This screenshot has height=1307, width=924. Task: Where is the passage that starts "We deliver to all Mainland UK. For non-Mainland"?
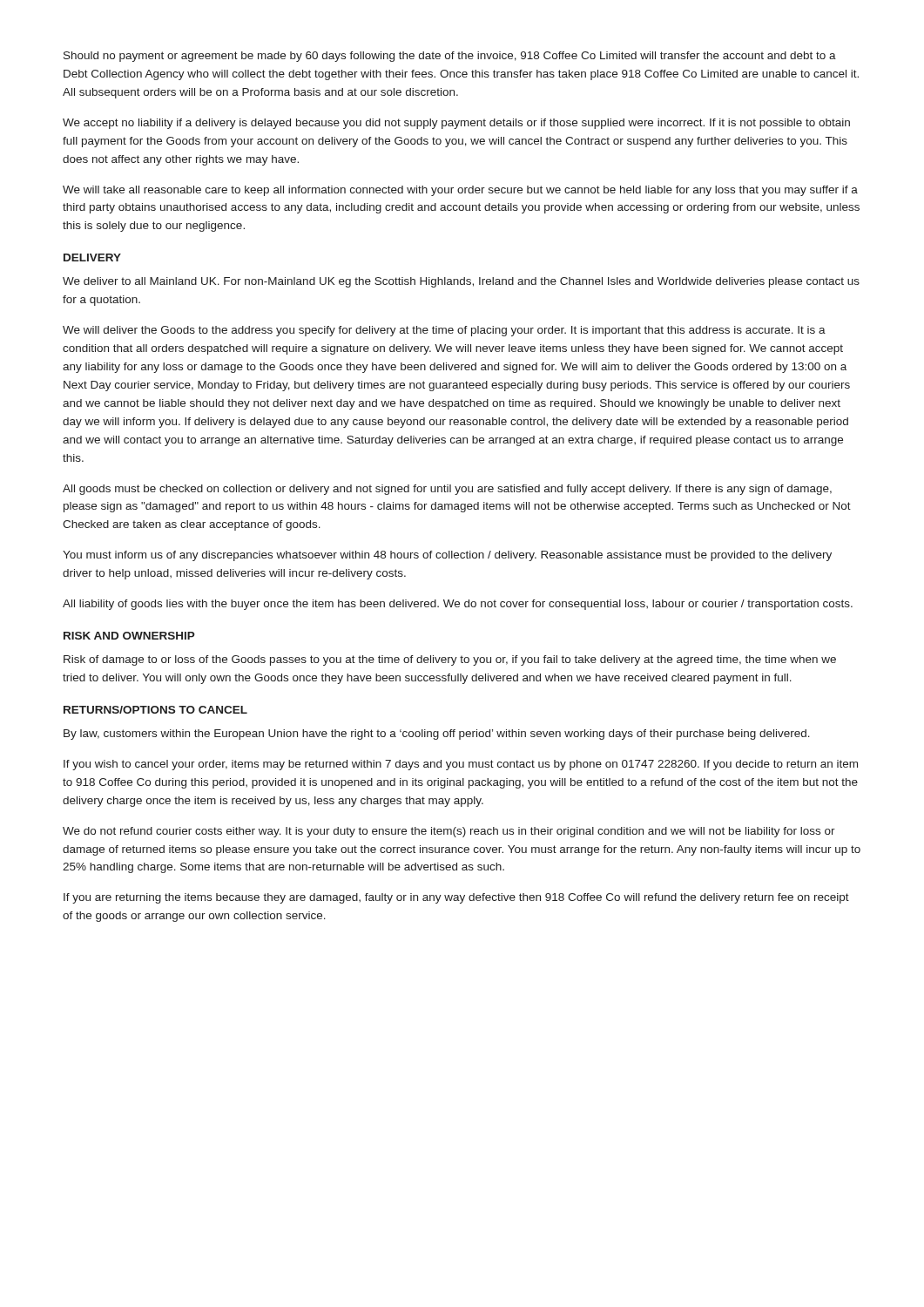coord(461,290)
